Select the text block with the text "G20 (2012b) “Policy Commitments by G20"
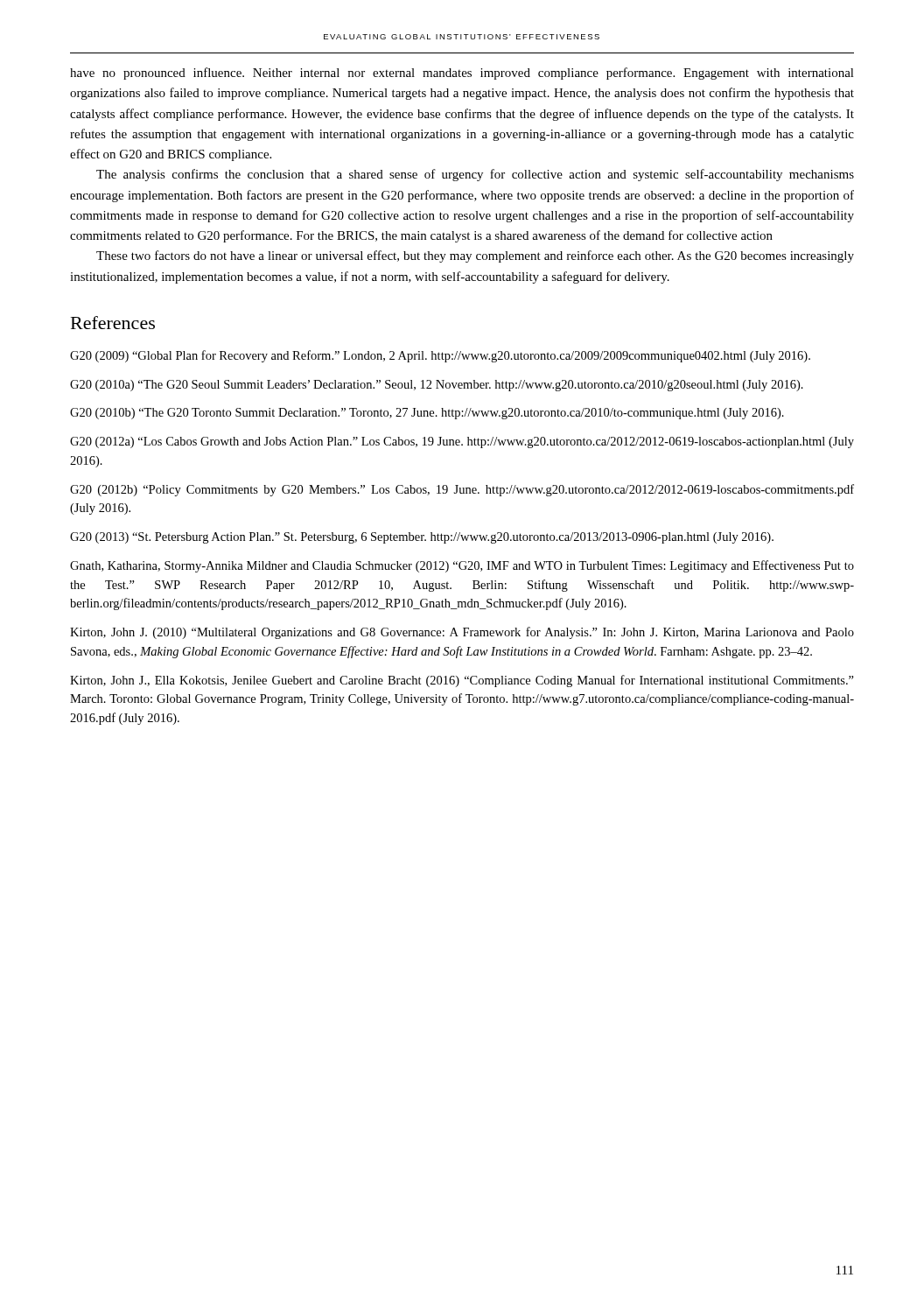The height and width of the screenshot is (1313, 924). 462,498
